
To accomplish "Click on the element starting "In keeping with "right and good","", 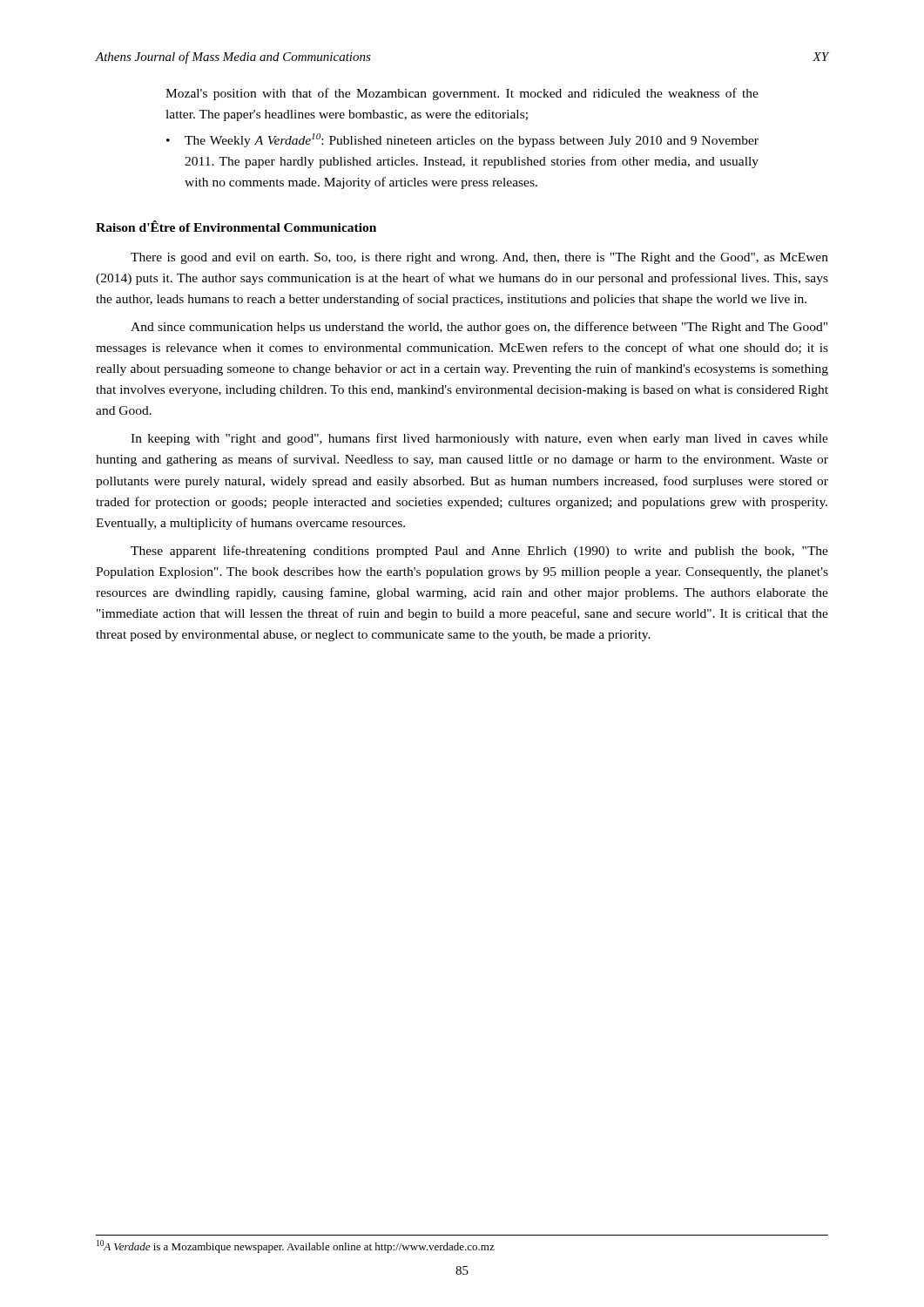I will (462, 480).
